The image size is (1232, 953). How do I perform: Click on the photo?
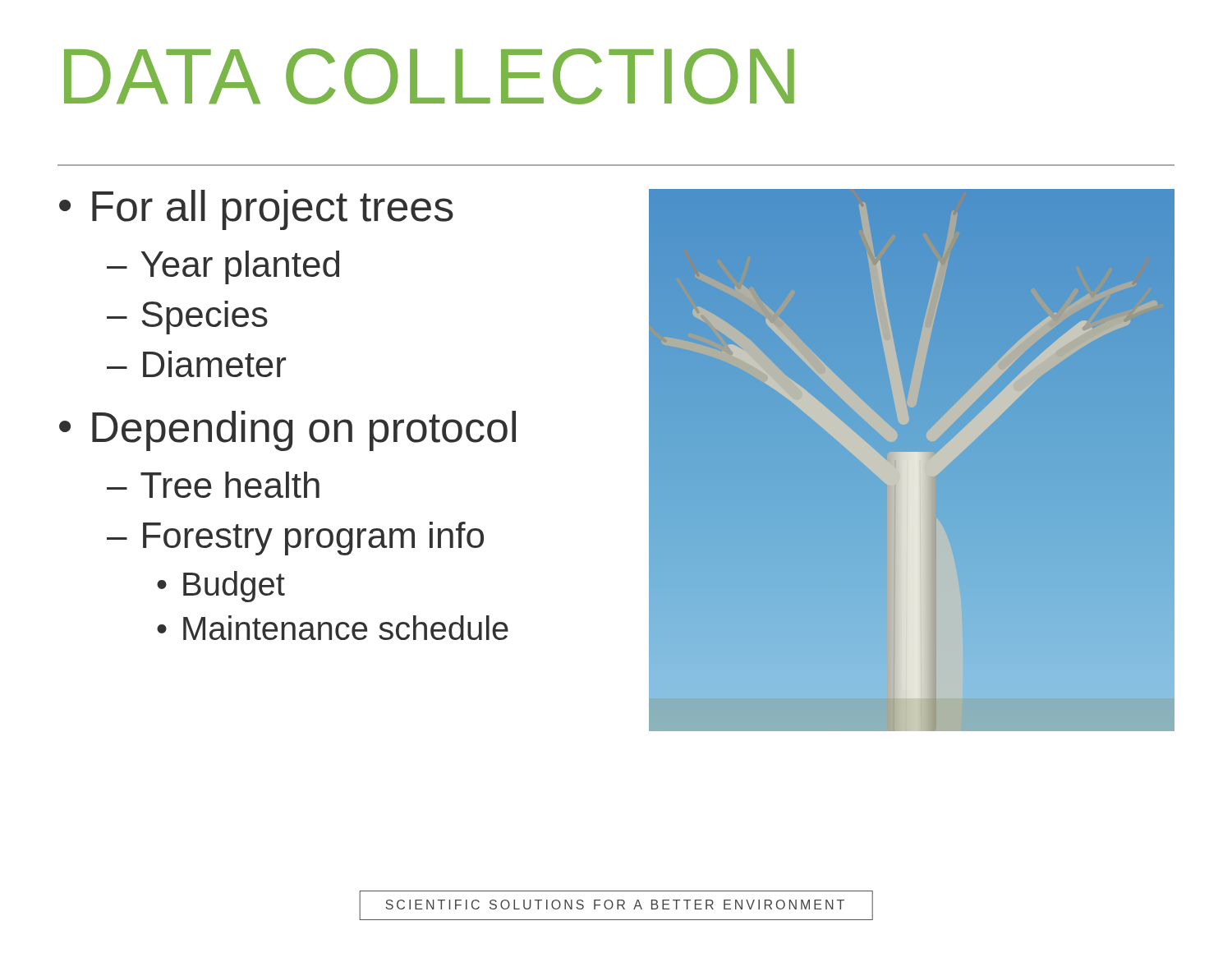912,460
